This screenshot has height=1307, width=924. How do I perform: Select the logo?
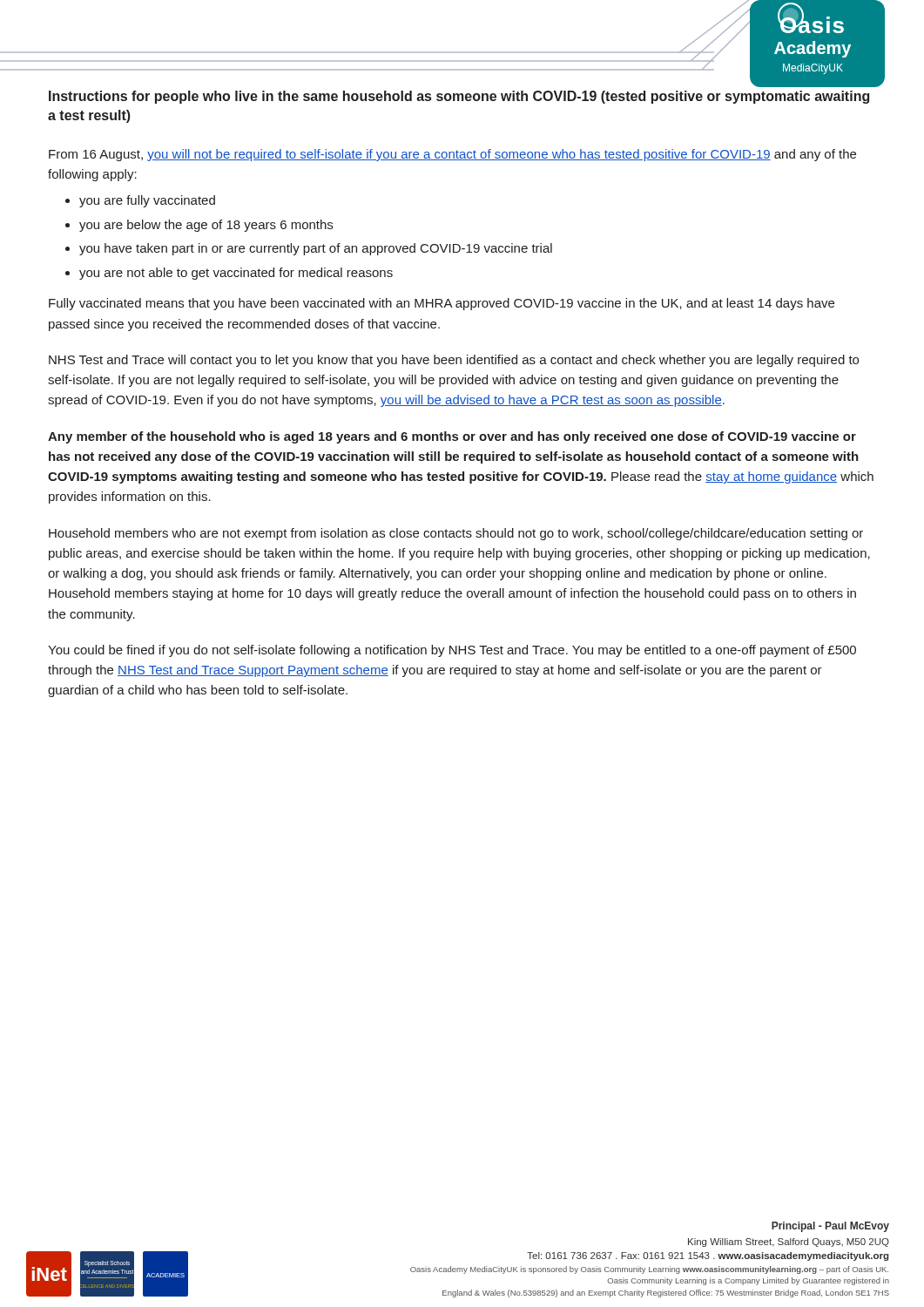pos(819,48)
